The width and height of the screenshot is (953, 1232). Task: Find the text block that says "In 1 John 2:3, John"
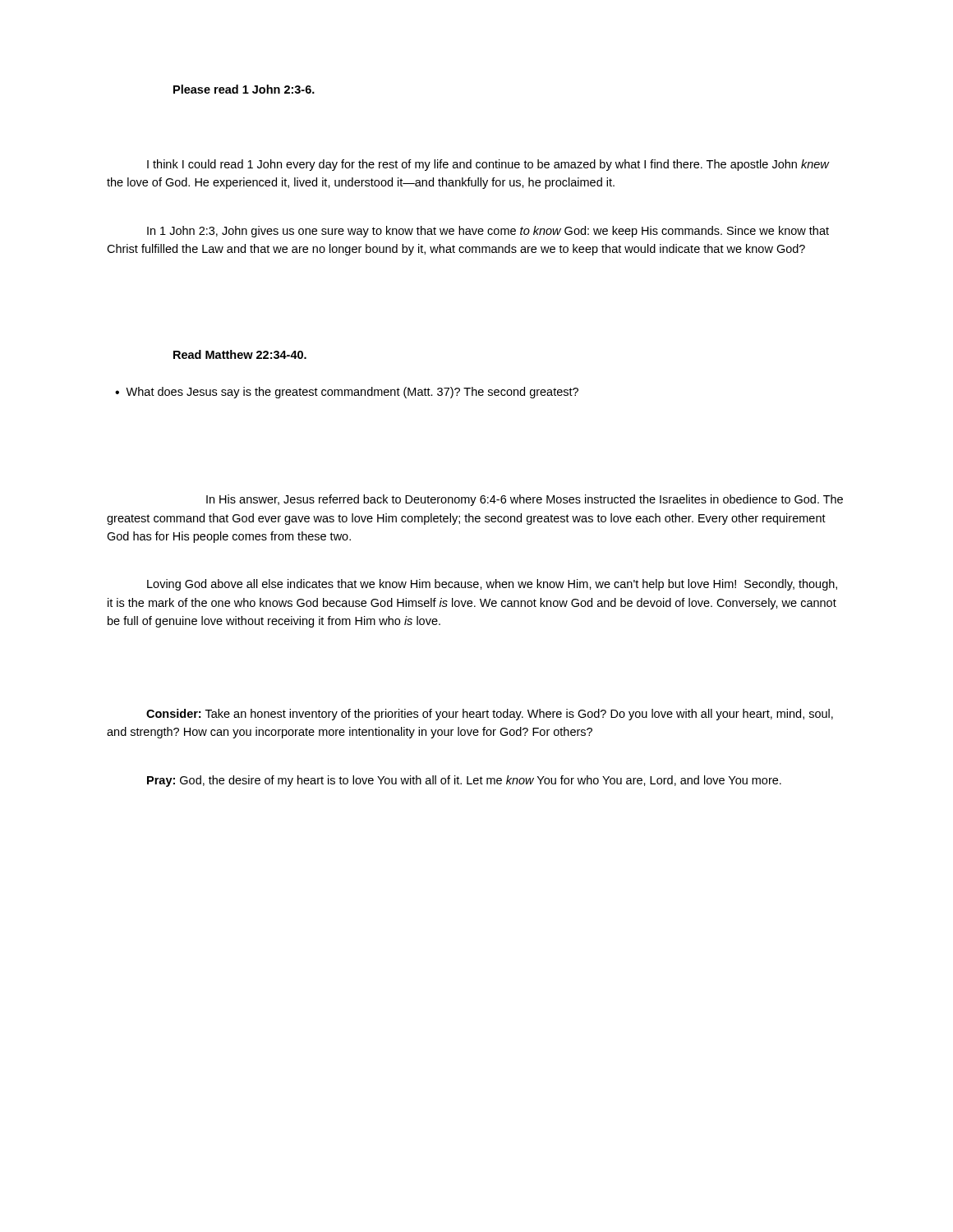[468, 240]
